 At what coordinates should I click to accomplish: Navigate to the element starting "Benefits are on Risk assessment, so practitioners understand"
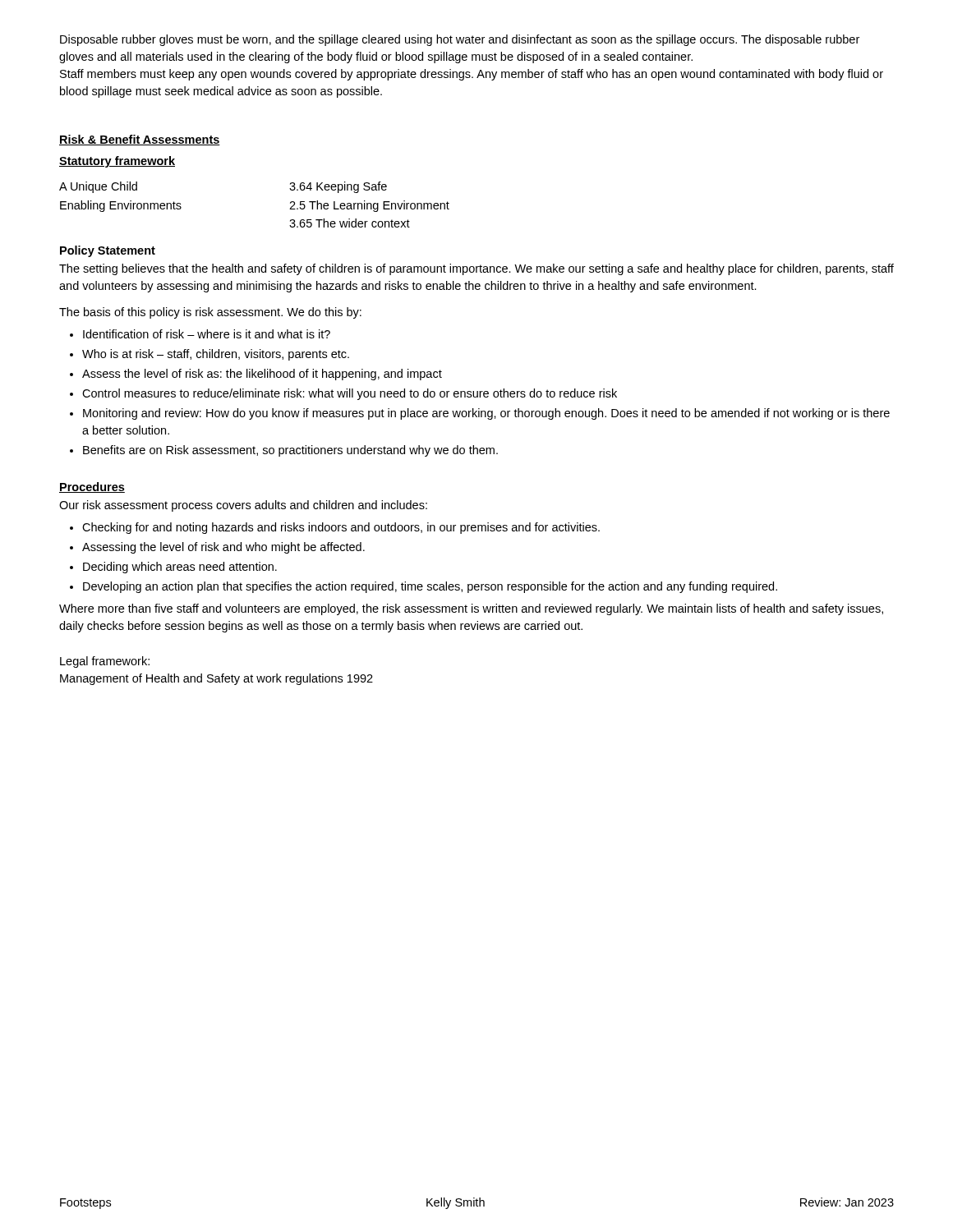(290, 450)
